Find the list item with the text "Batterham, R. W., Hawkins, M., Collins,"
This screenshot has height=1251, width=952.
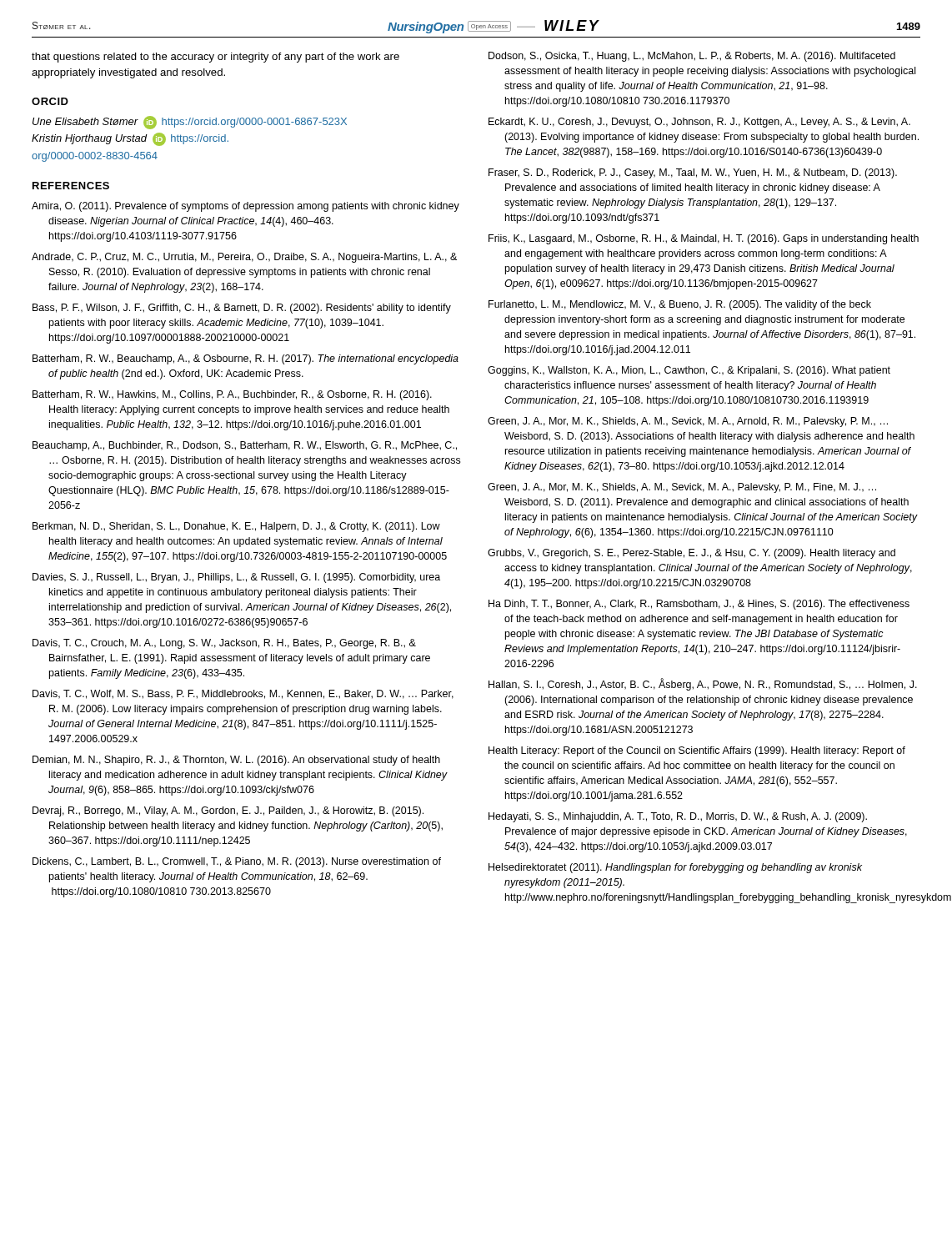pyautogui.click(x=241, y=409)
